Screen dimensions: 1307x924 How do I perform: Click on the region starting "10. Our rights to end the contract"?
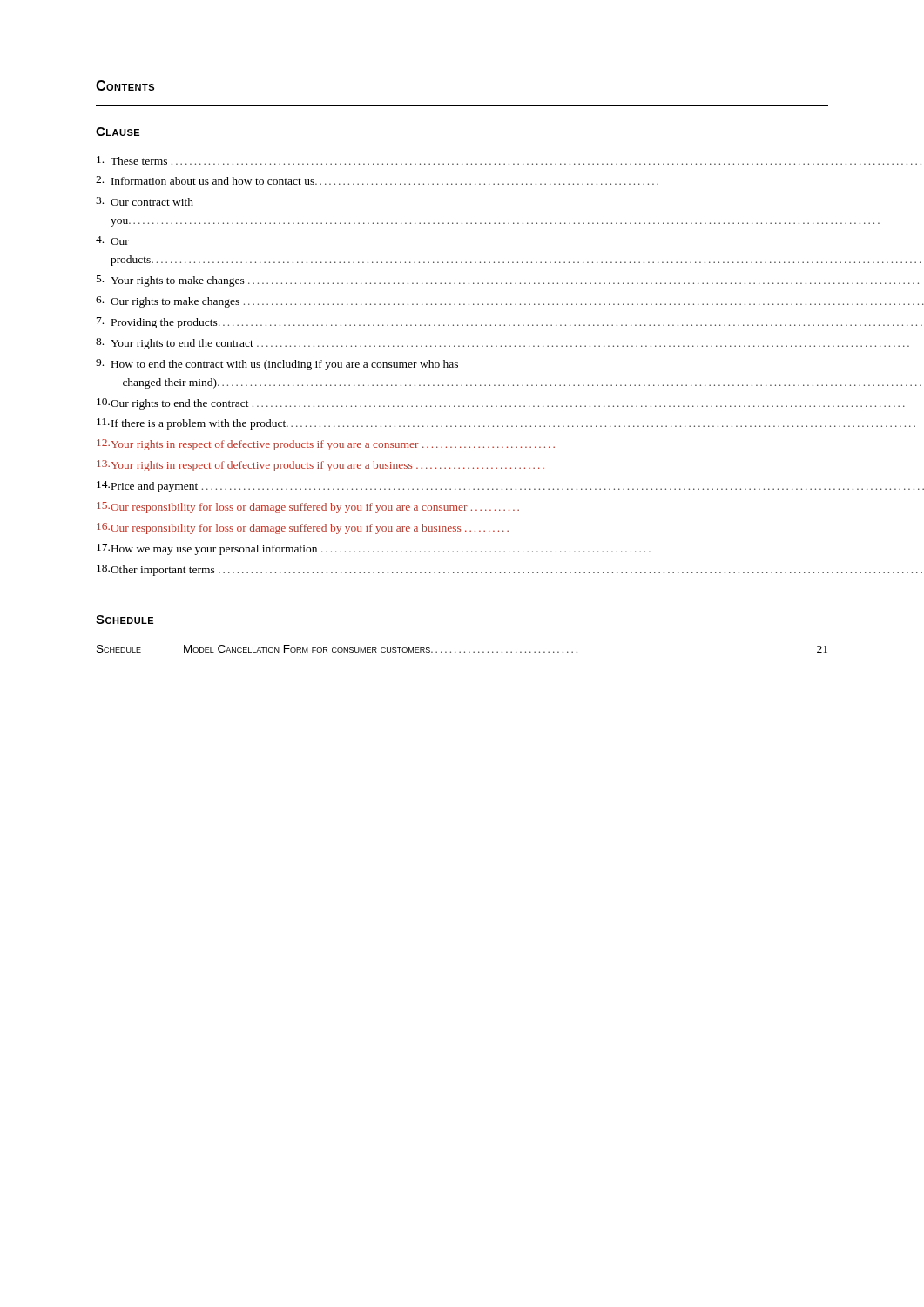click(510, 403)
